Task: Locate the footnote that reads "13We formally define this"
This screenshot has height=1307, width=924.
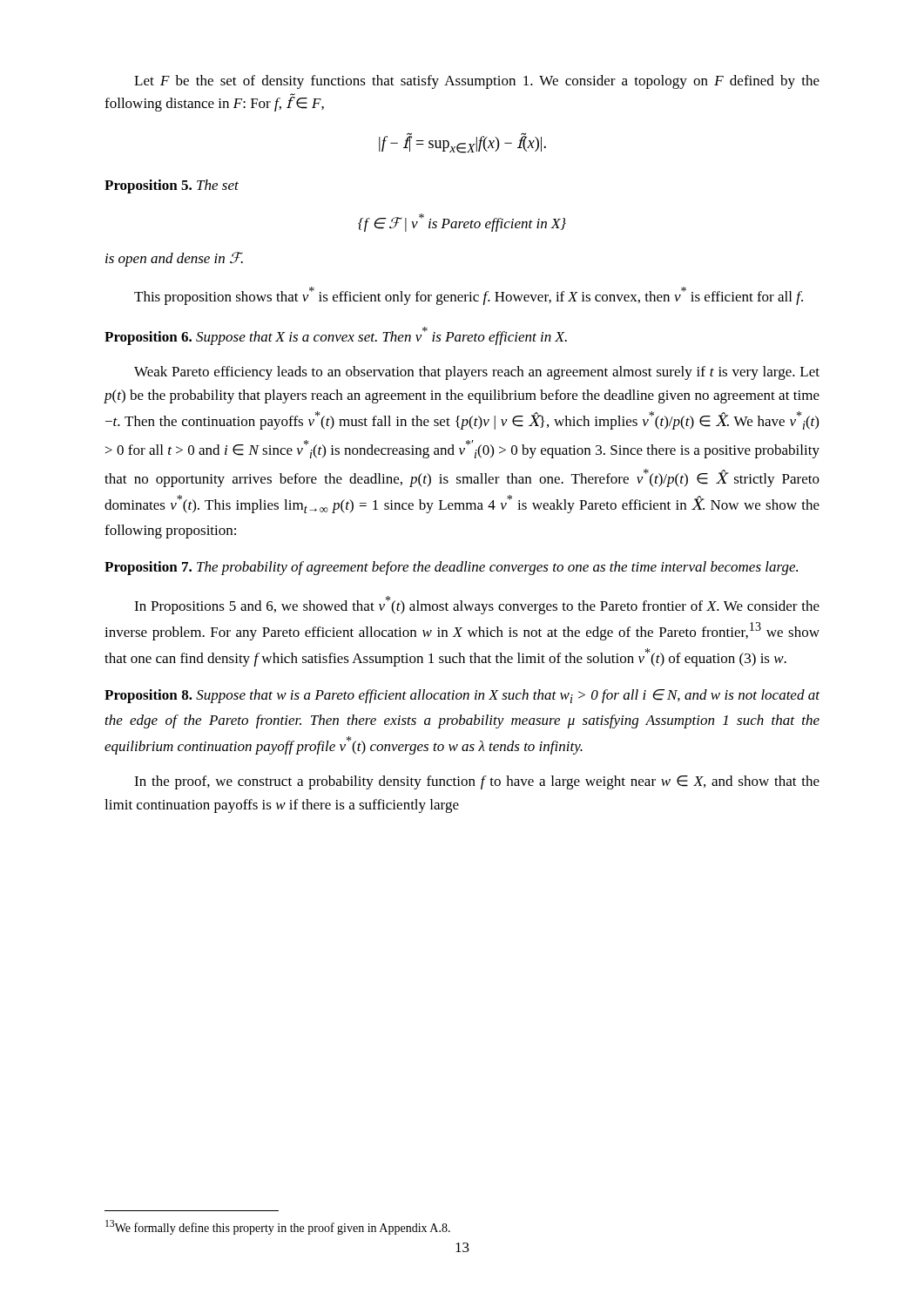Action: point(278,1227)
